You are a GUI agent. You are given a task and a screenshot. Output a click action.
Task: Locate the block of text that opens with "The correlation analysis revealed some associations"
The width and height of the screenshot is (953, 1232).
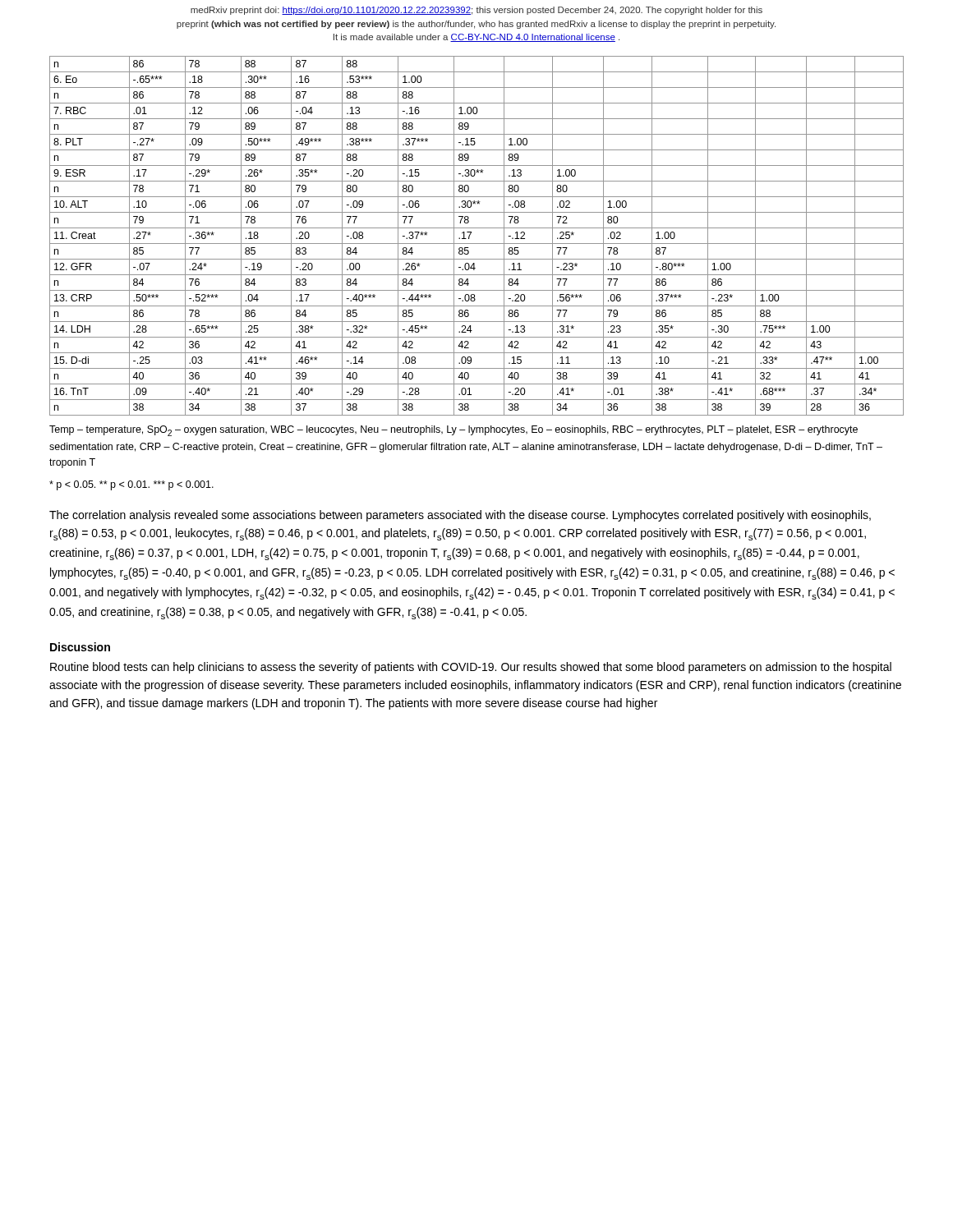click(472, 565)
